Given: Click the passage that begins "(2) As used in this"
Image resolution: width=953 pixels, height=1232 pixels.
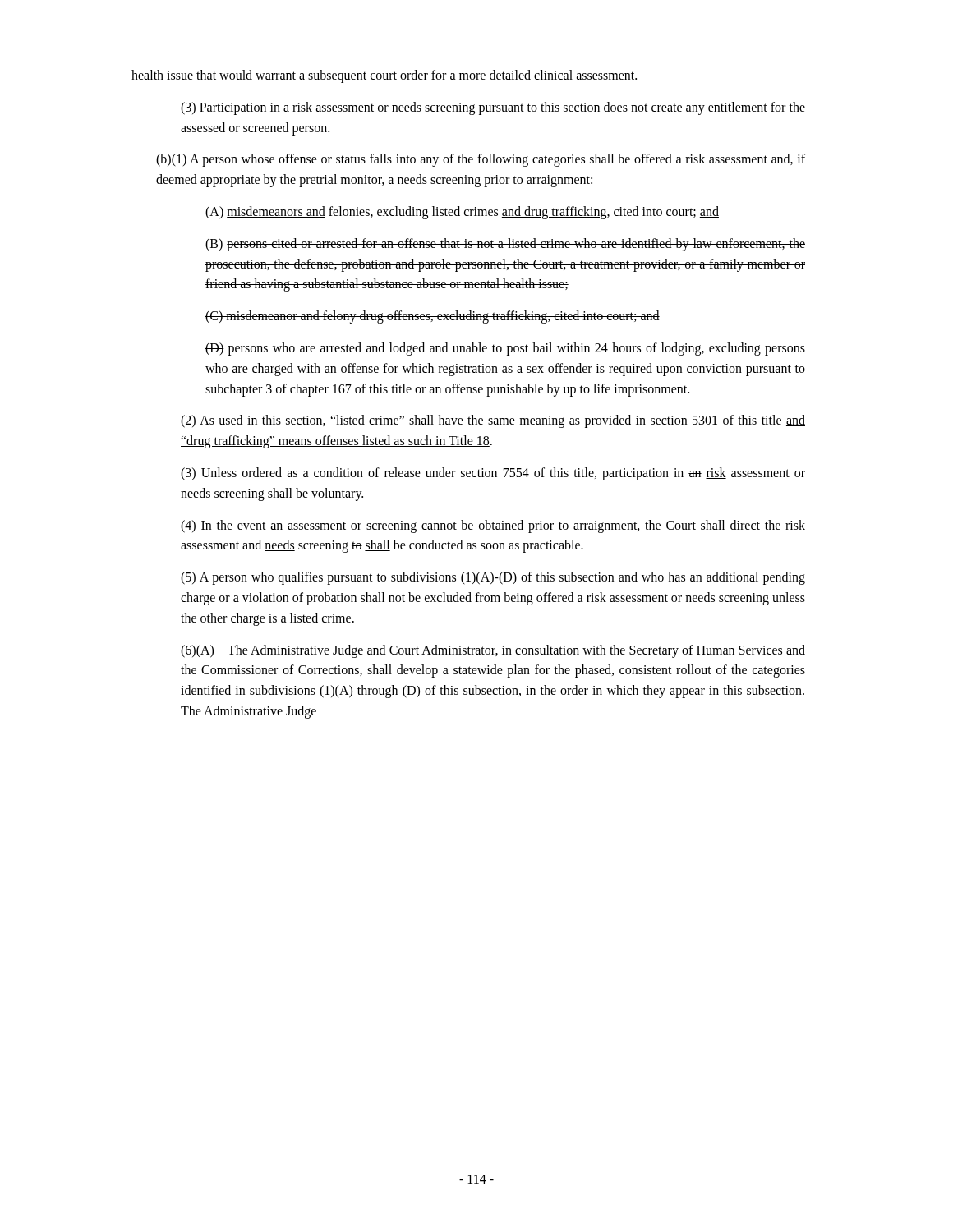Looking at the screenshot, I should click(x=493, y=431).
